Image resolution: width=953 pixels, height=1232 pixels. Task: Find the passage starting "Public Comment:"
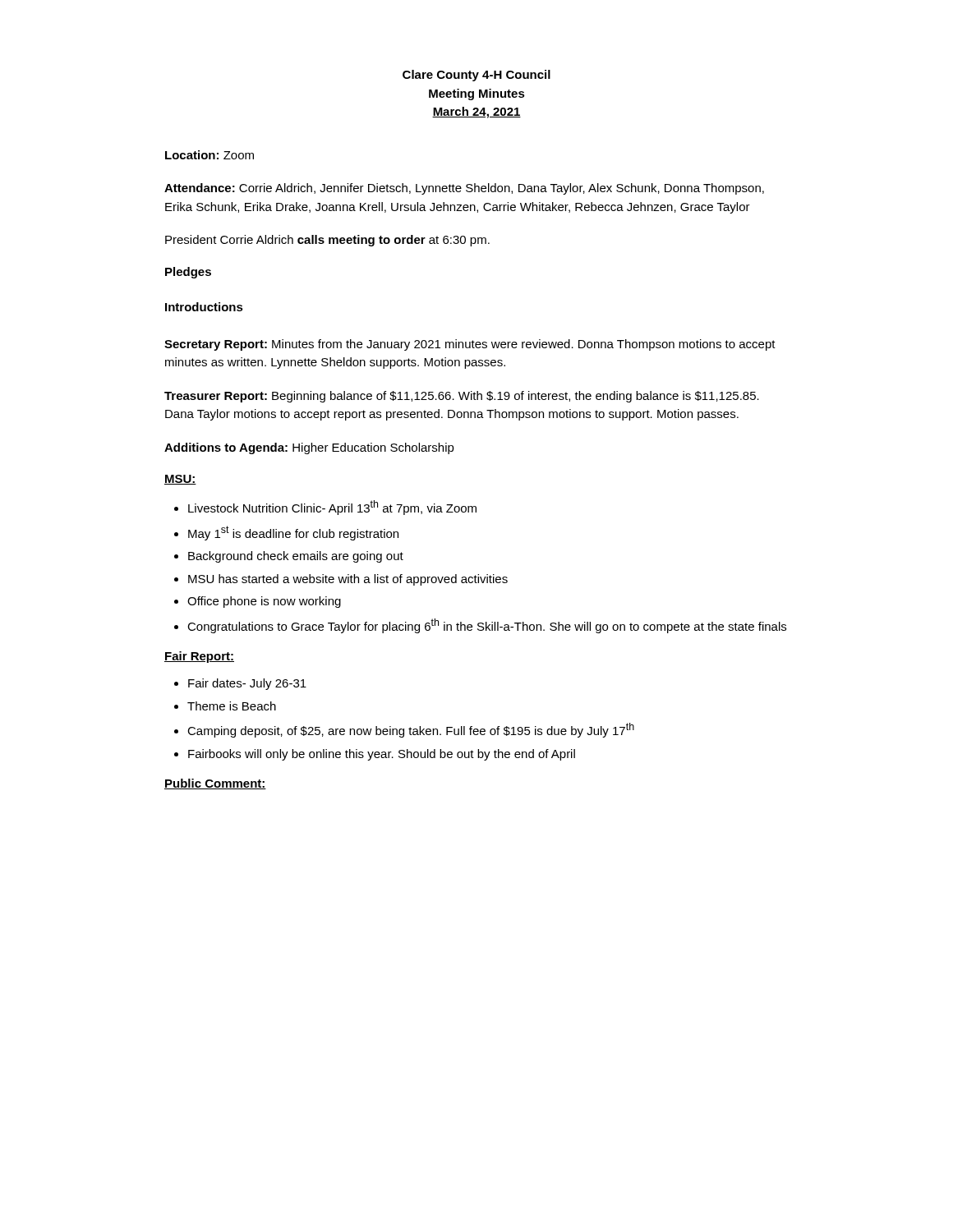[x=215, y=783]
